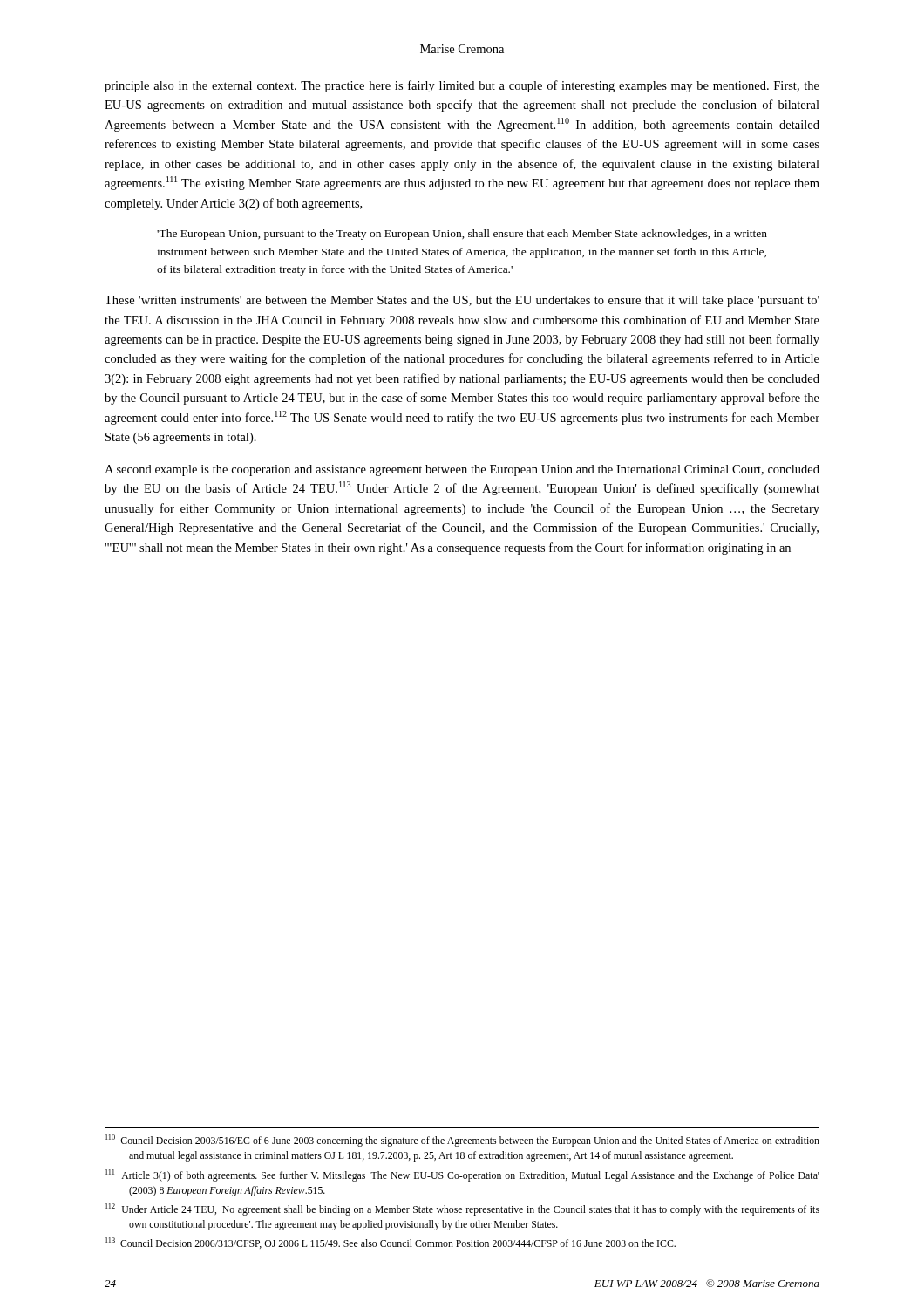Find the text block starting "110 Council Decision 2003/516/EC"
The height and width of the screenshot is (1308, 924).
[x=462, y=1148]
